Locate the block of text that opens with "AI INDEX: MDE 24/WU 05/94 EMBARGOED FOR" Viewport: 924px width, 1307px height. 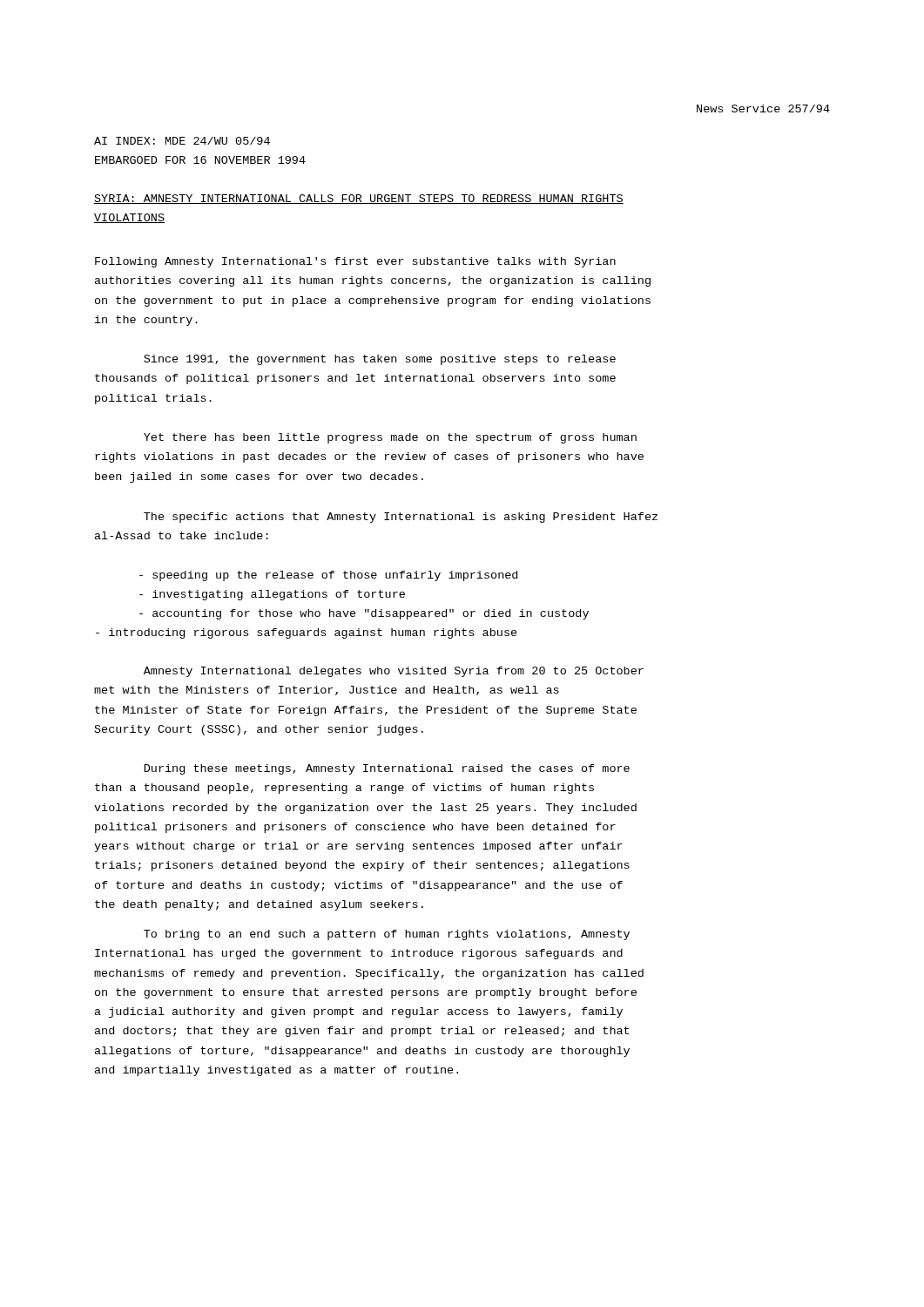coord(200,151)
